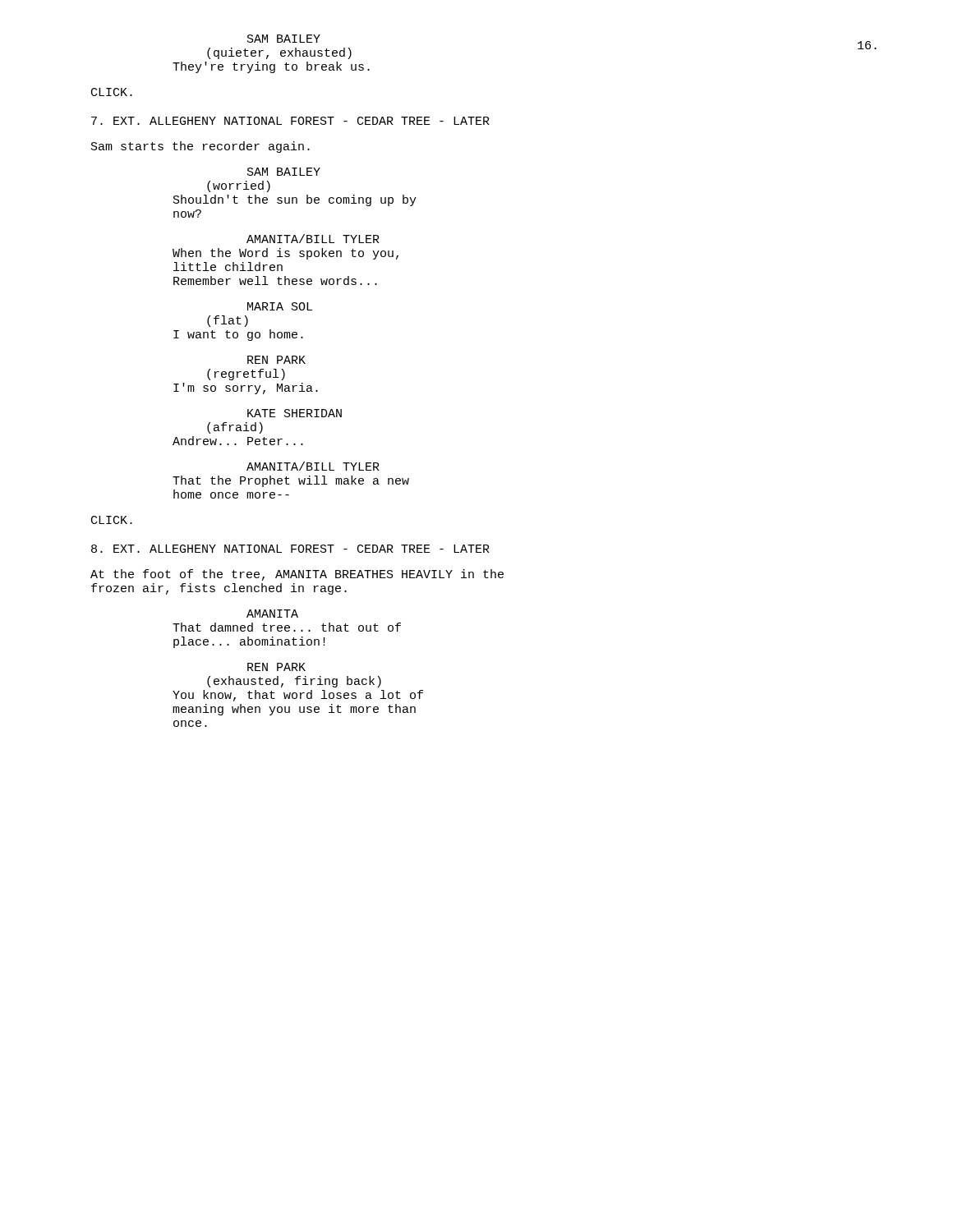This screenshot has width=953, height=1232.
Task: Select the text block starting "SAM BAILEY (quieter, exhausted) They're trying"
Action: tap(284, 39)
